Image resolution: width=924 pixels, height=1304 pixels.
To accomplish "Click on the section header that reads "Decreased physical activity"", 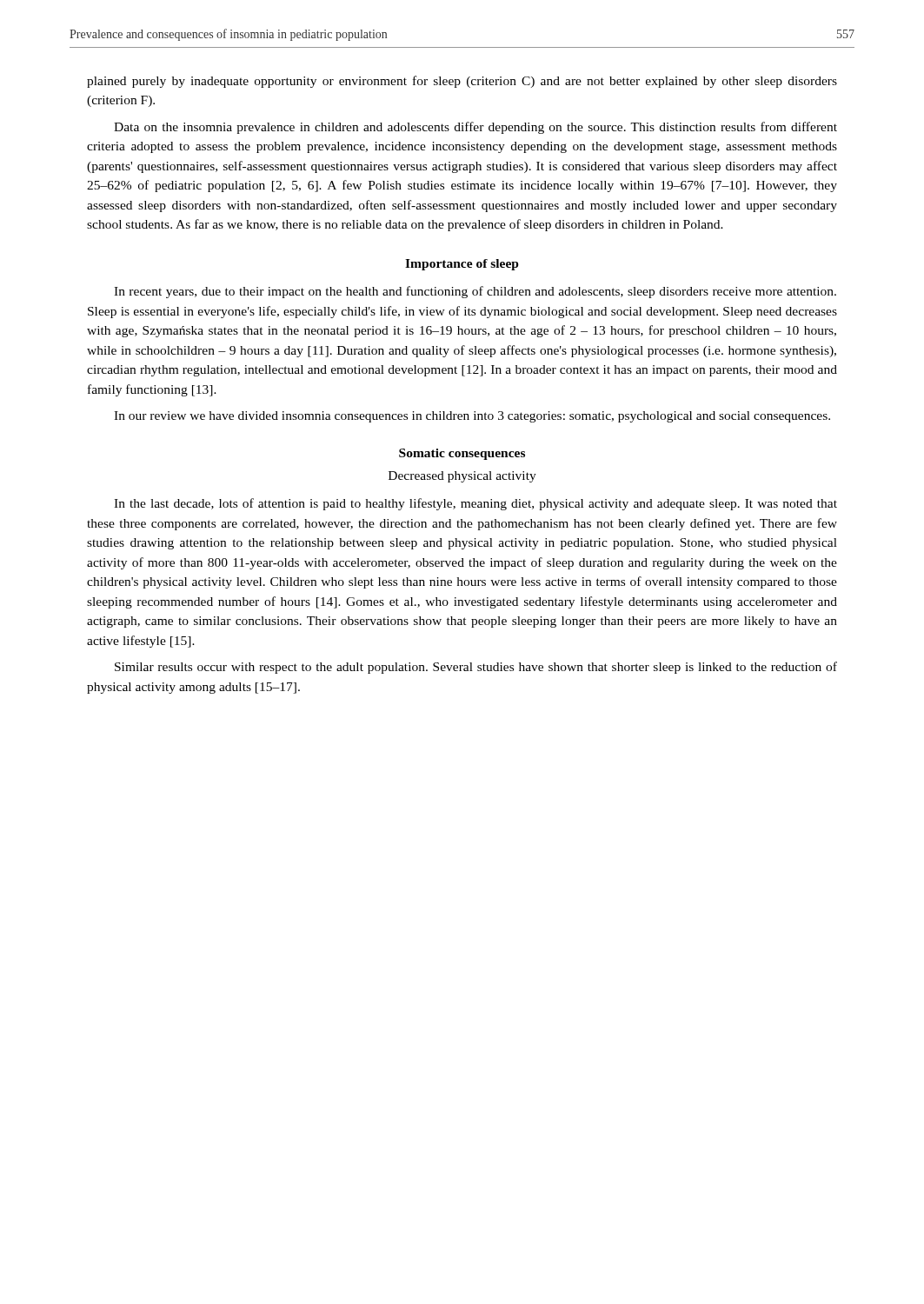I will click(462, 475).
